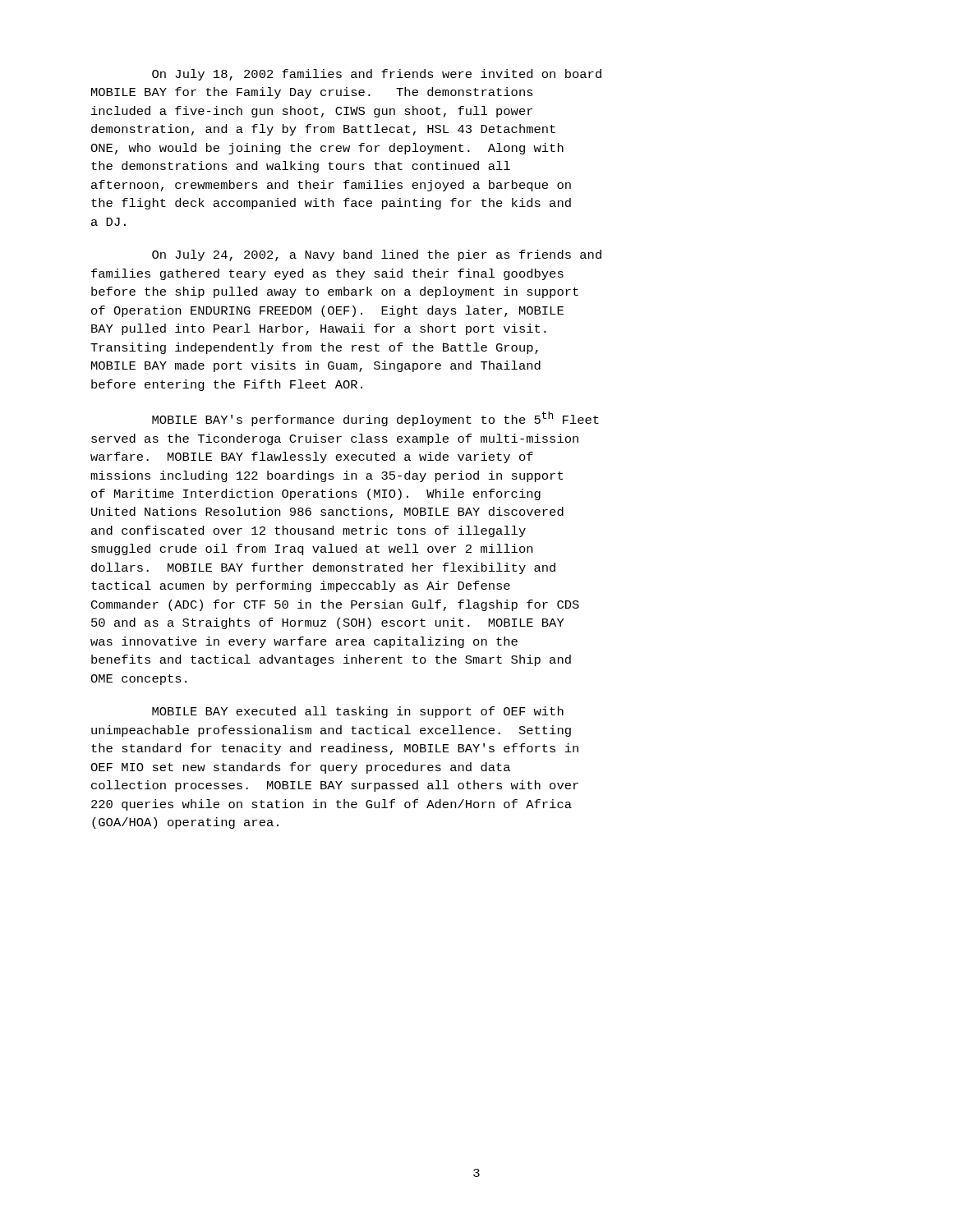This screenshot has height=1232, width=953.
Task: Click on the text block containing "MOBILE BAY's performance during deployment"
Action: click(x=345, y=548)
